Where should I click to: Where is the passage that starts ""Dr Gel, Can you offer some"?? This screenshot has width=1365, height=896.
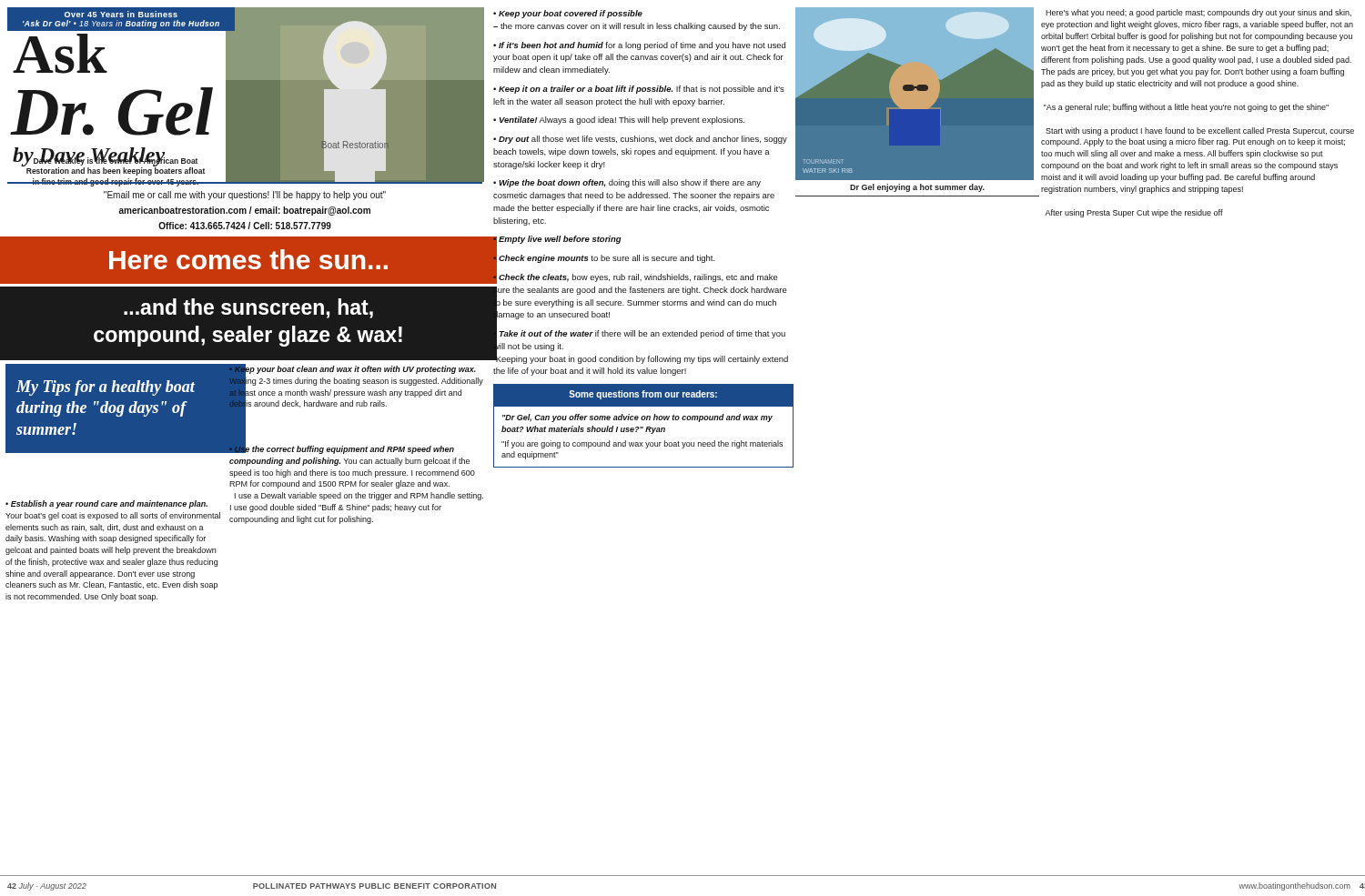(637, 424)
